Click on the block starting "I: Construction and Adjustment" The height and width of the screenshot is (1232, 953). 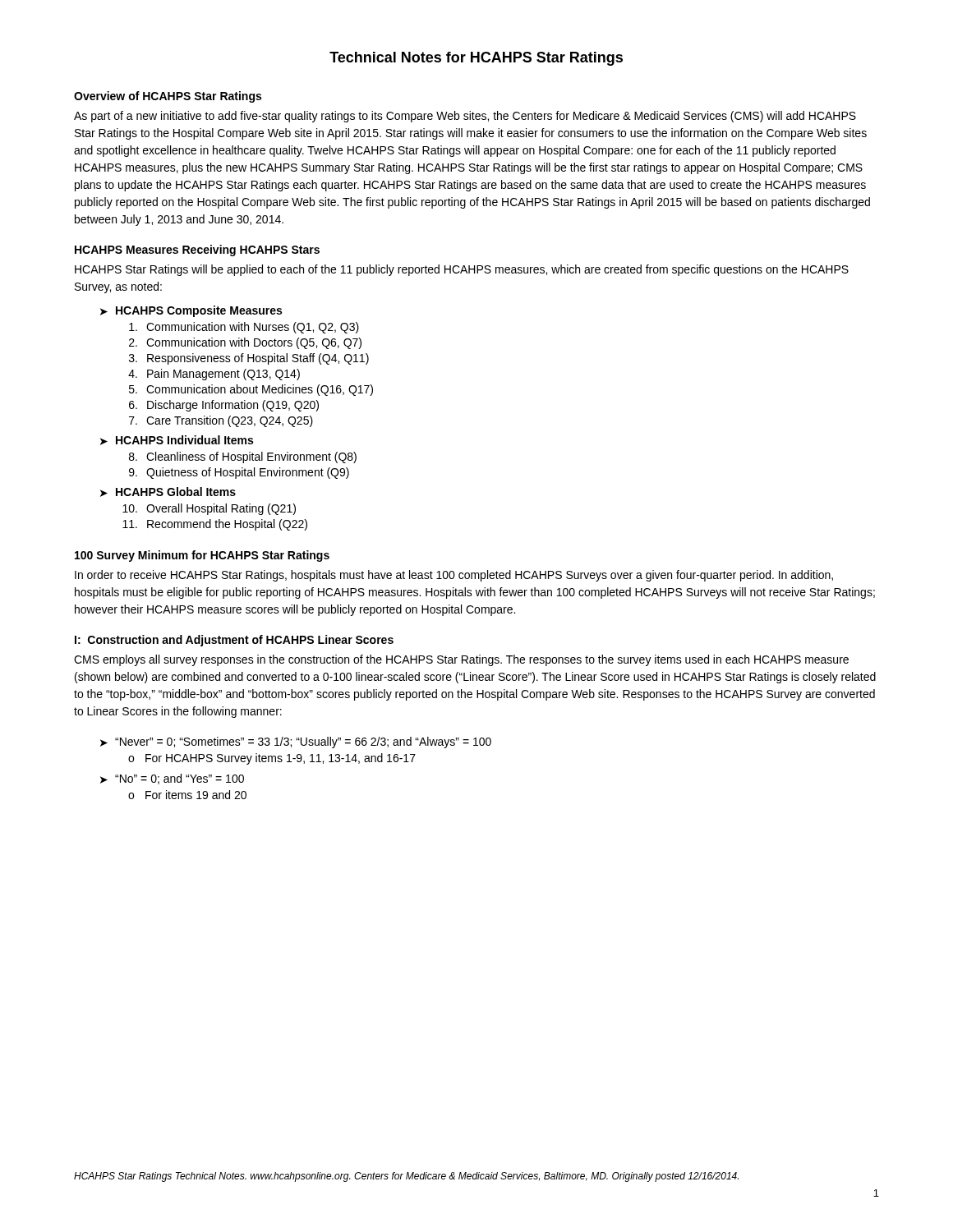coord(234,641)
